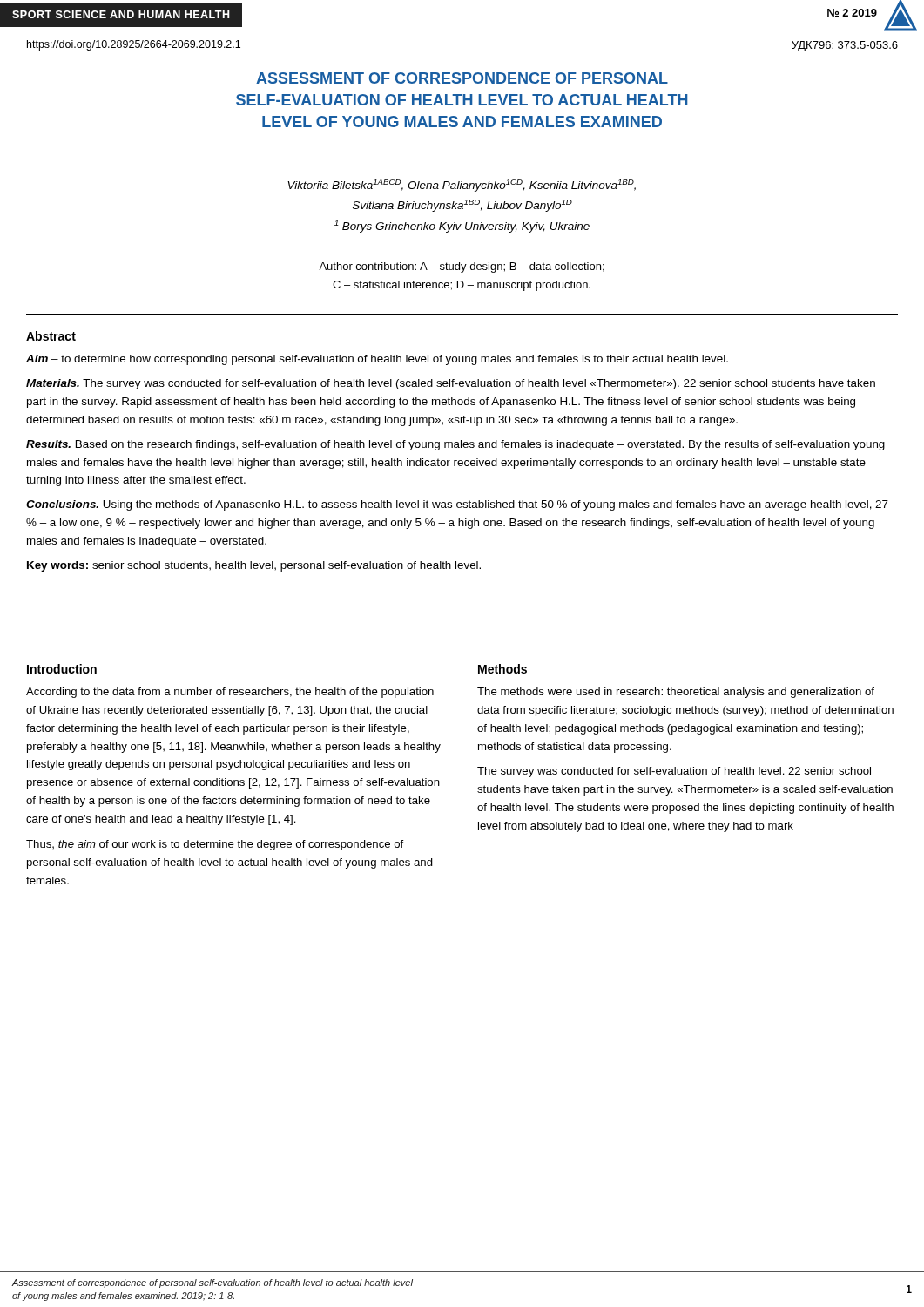Screen dimensions: 1307x924
Task: Where does it say "УДК796: 373.5-053.6"?
Action: coord(845,45)
